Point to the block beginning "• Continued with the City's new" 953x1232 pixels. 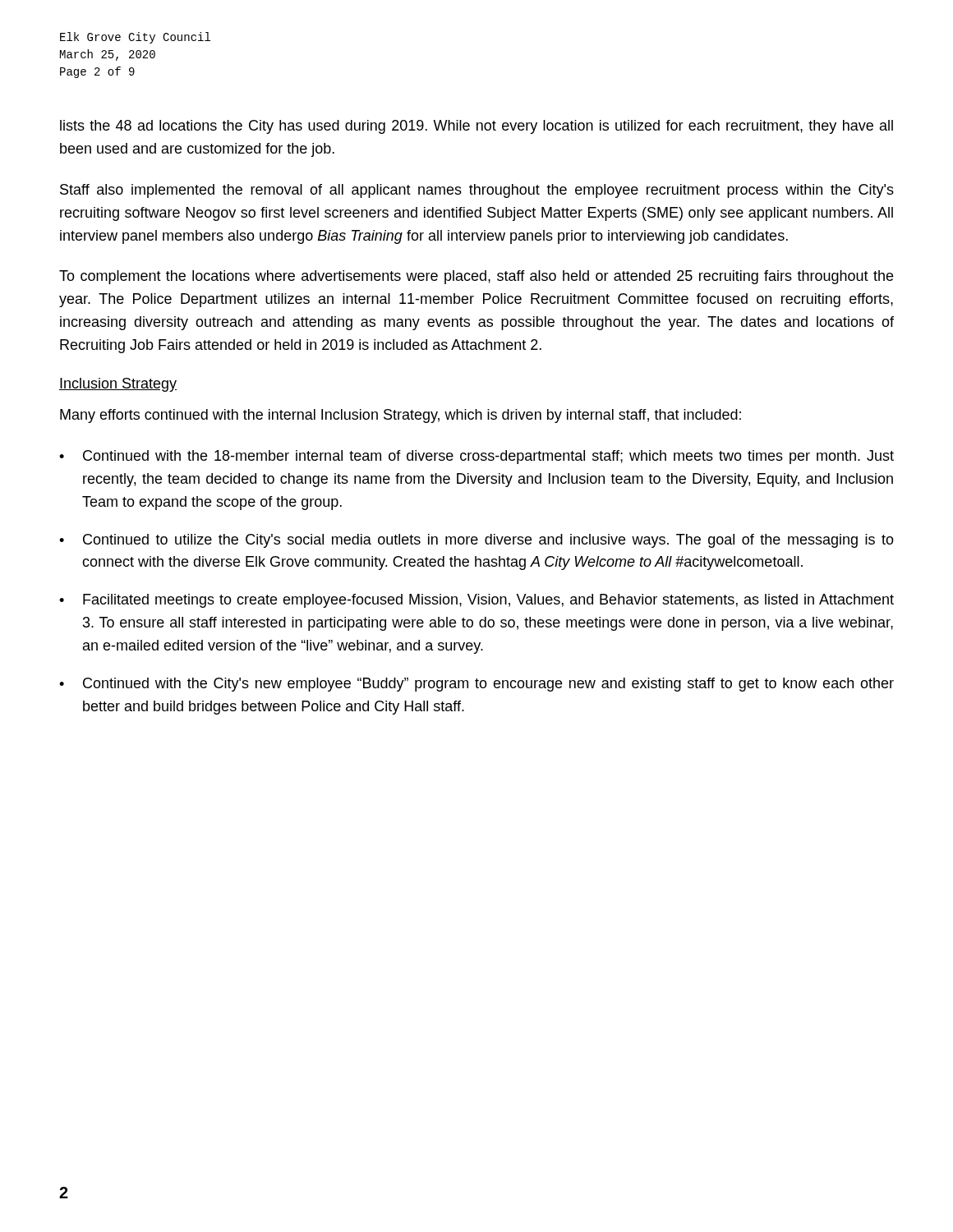476,696
